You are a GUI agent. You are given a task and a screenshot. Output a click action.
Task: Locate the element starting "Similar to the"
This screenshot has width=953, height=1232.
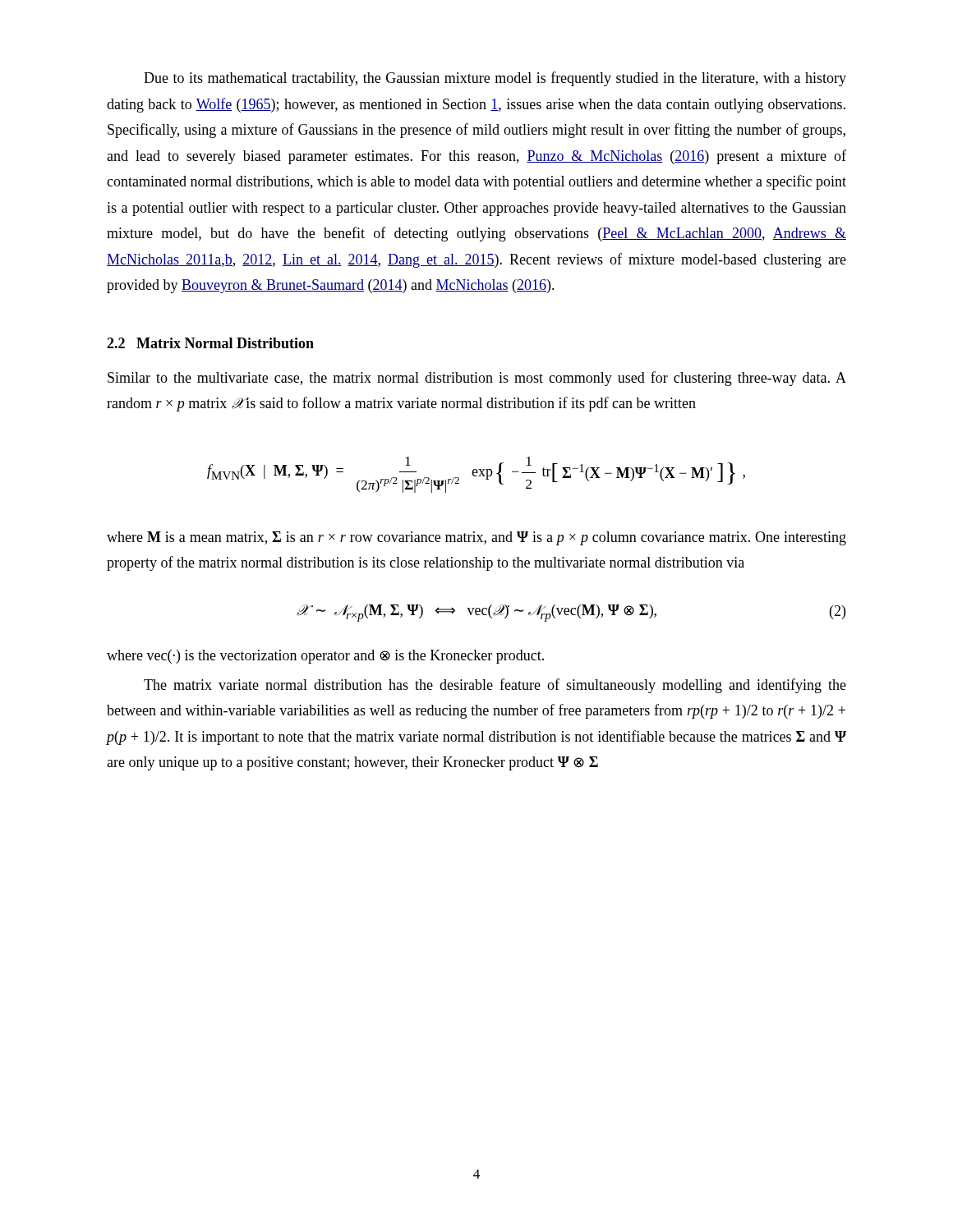pyautogui.click(x=476, y=391)
